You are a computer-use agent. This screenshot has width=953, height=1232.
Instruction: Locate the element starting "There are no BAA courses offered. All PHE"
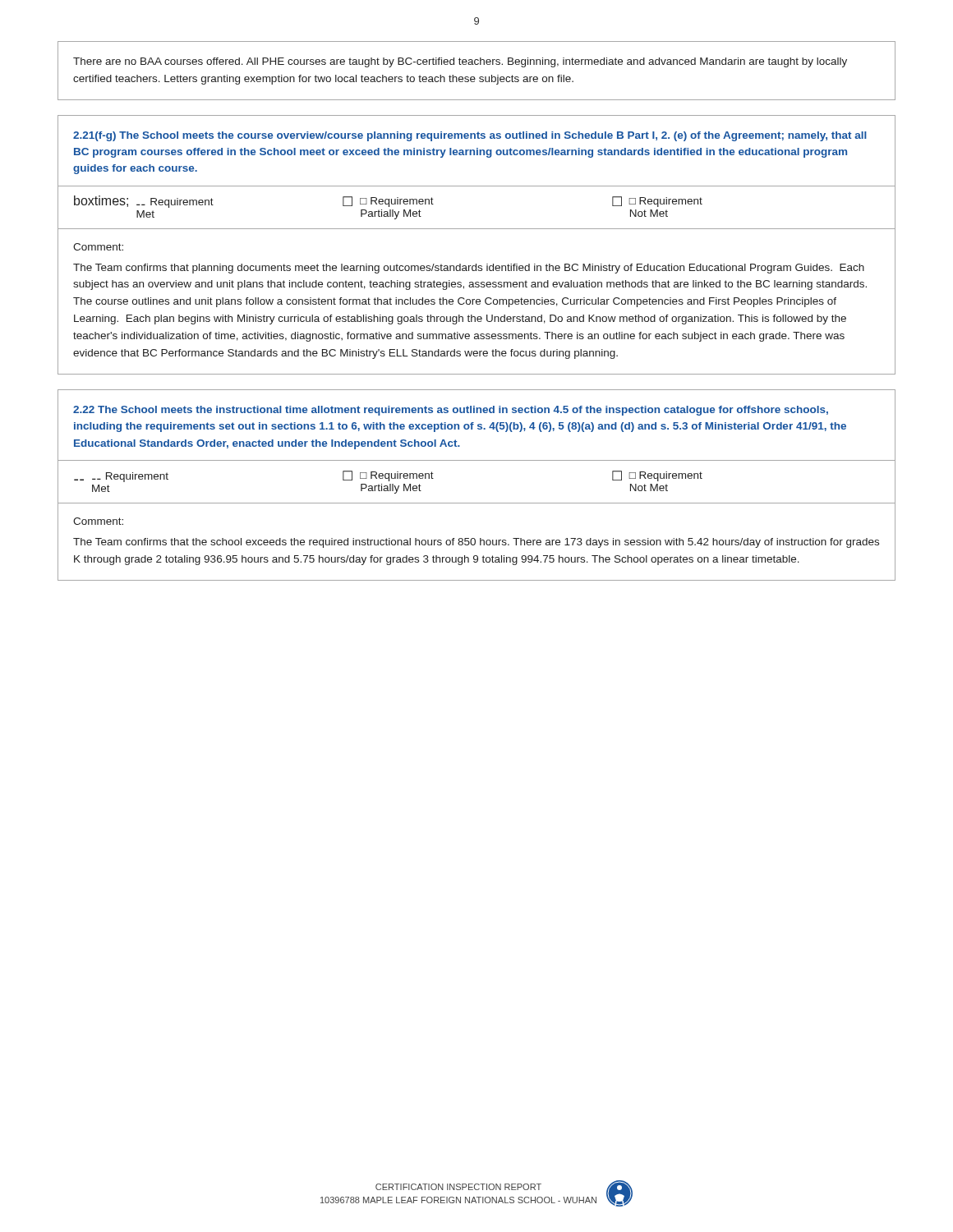[460, 70]
